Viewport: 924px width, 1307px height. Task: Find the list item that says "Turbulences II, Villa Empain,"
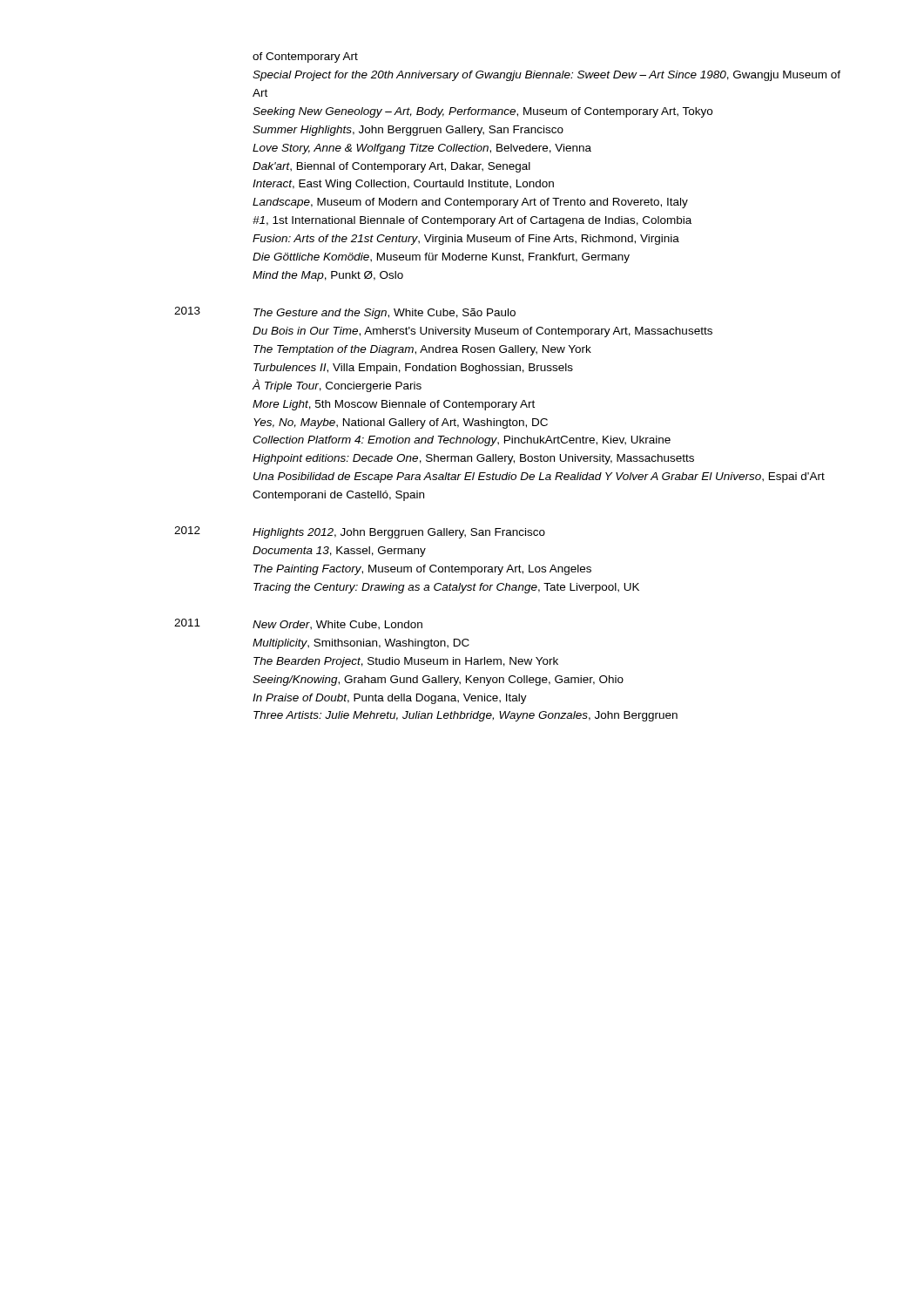(553, 368)
